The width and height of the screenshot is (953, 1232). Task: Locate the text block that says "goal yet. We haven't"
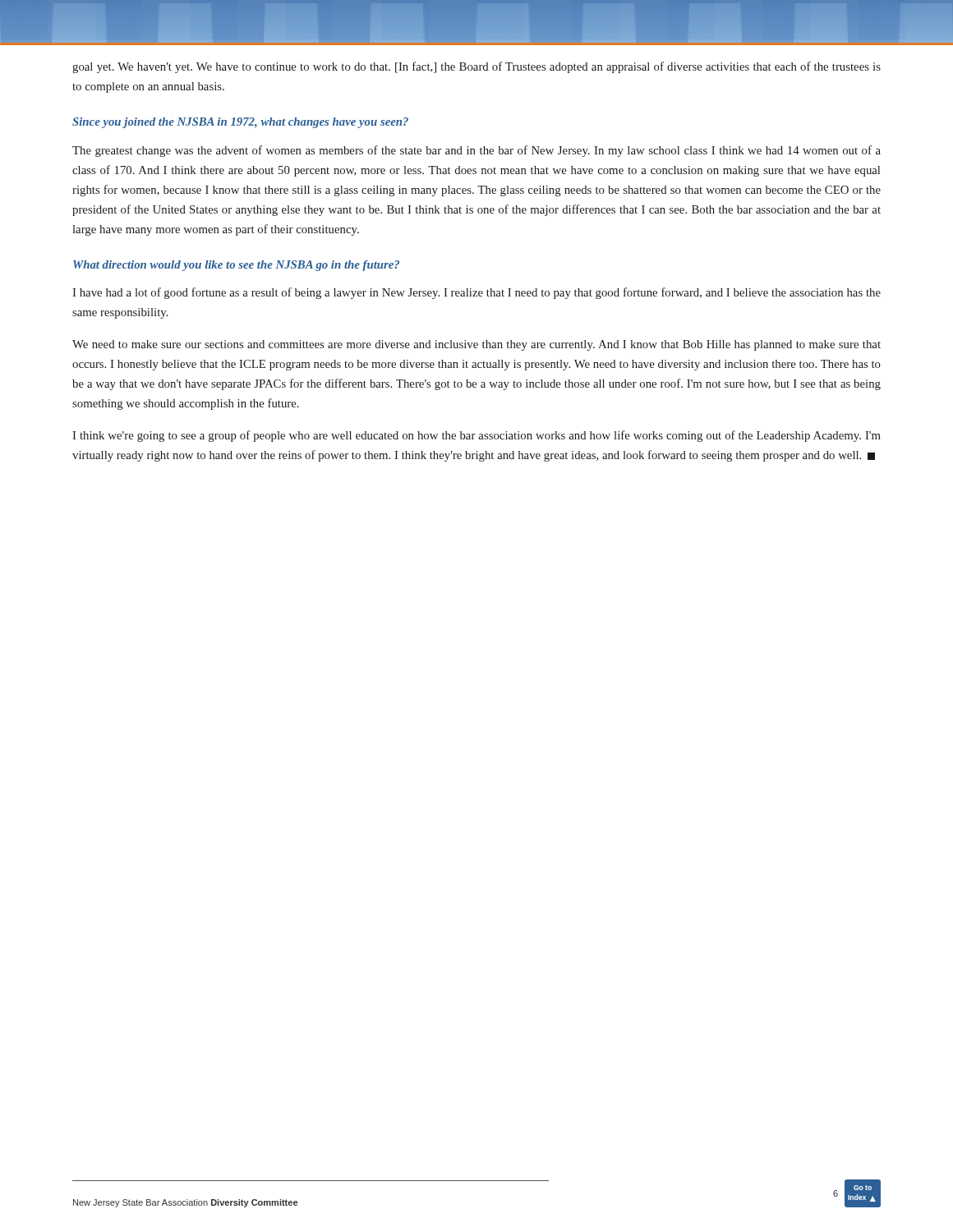pyautogui.click(x=476, y=76)
